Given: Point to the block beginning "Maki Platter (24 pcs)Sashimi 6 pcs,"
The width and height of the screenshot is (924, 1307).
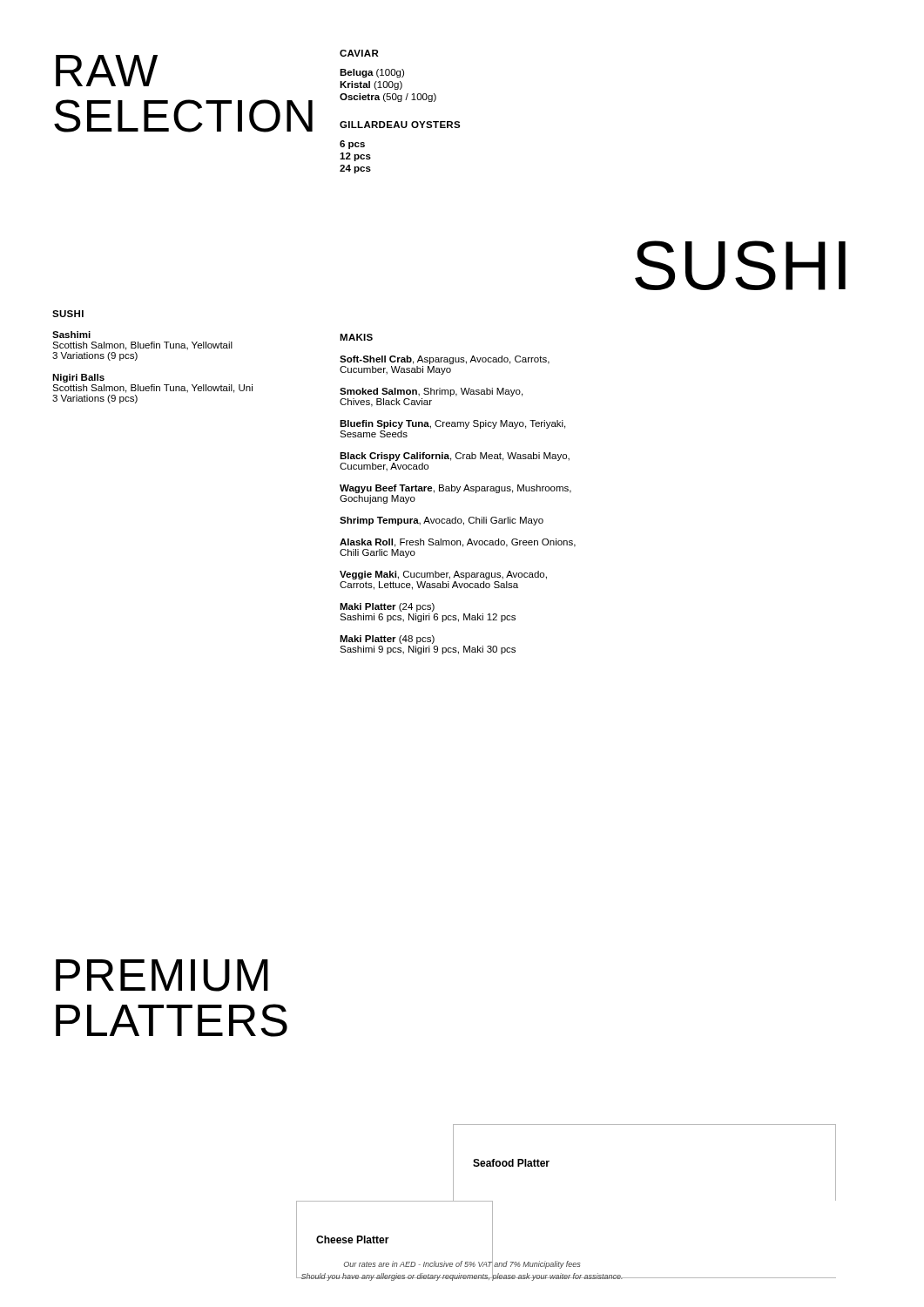Looking at the screenshot, I should (x=428, y=612).
